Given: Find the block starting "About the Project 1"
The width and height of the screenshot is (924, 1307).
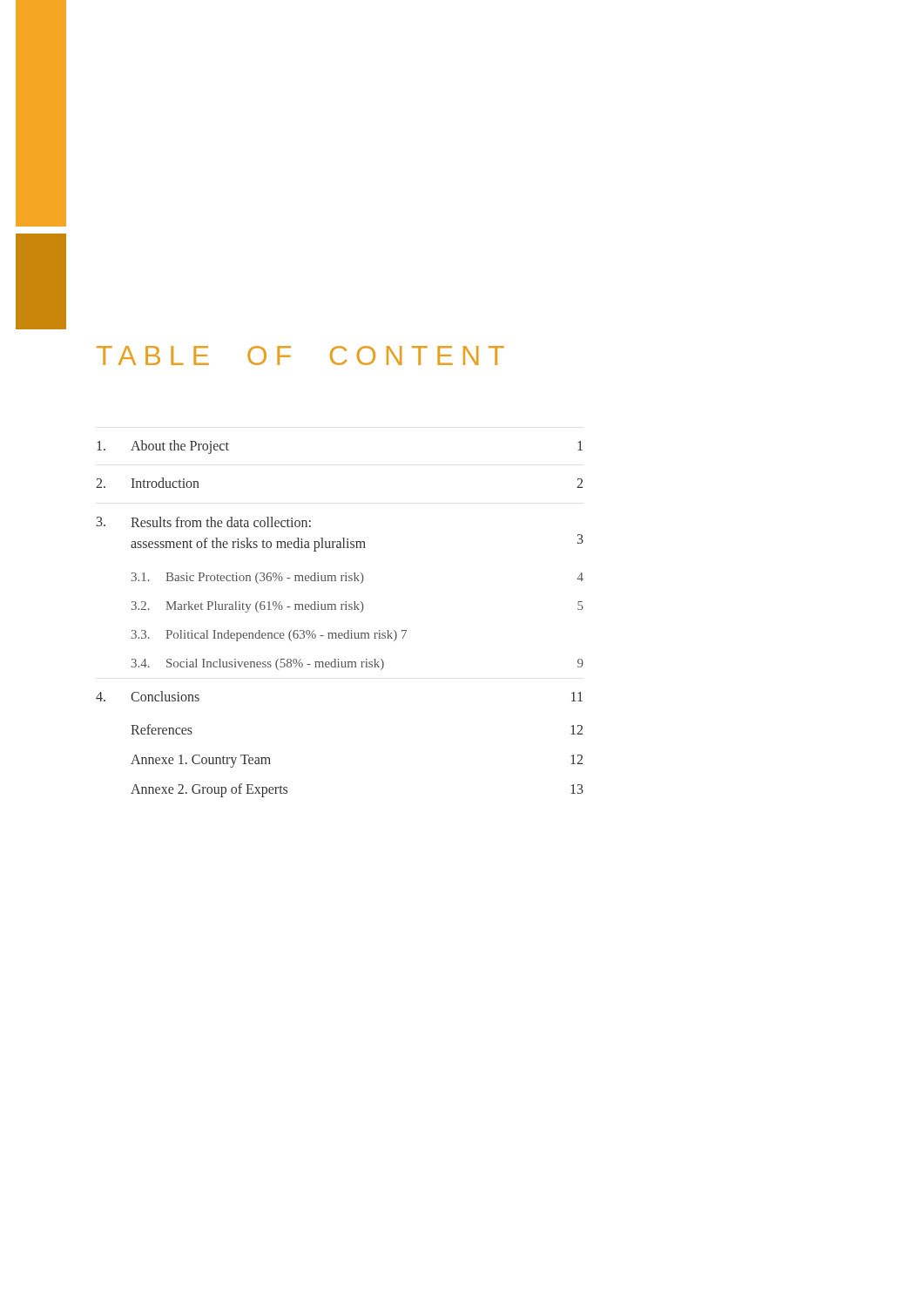Looking at the screenshot, I should pos(182,447).
